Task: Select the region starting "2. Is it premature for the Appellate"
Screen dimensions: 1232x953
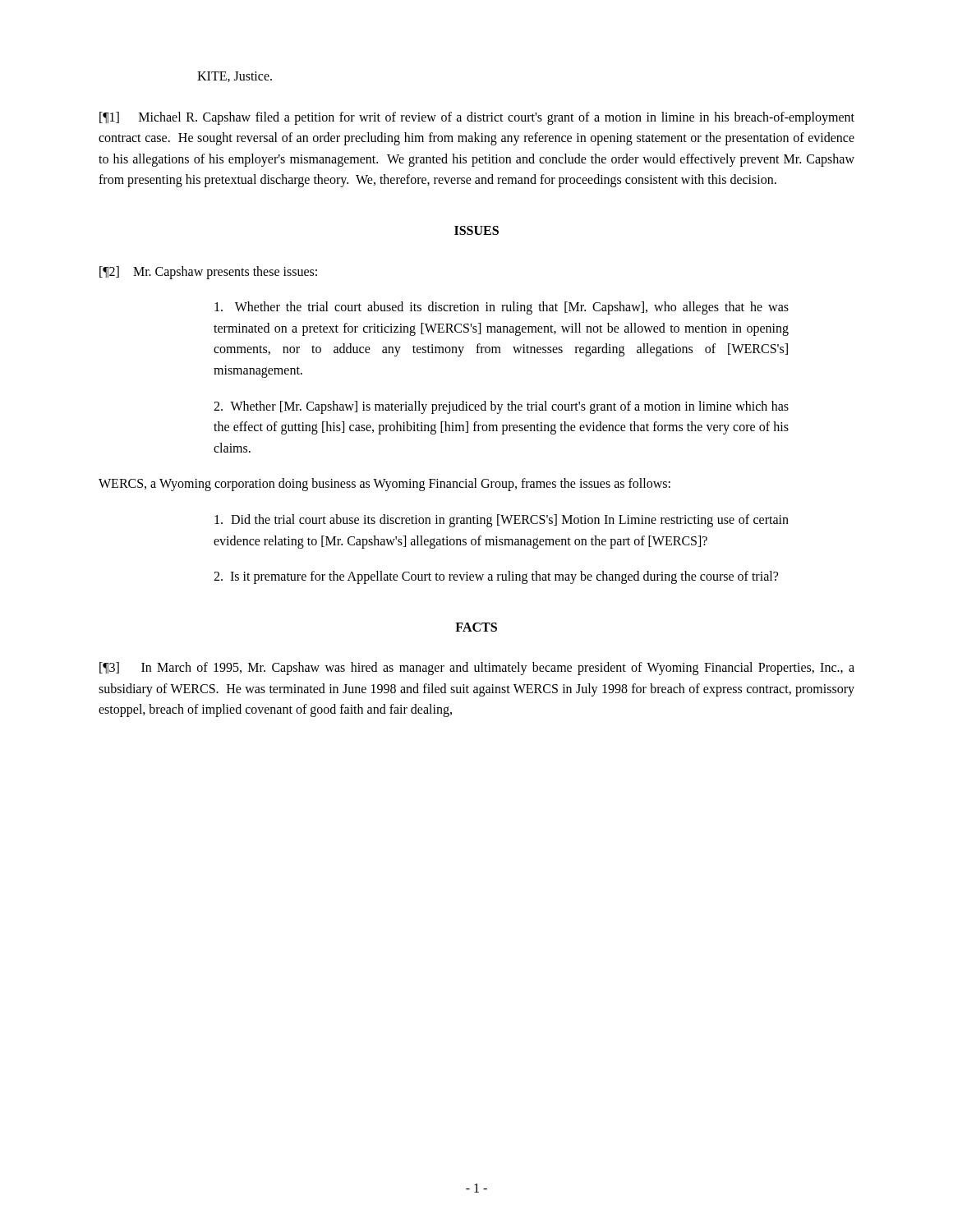Action: [x=496, y=576]
